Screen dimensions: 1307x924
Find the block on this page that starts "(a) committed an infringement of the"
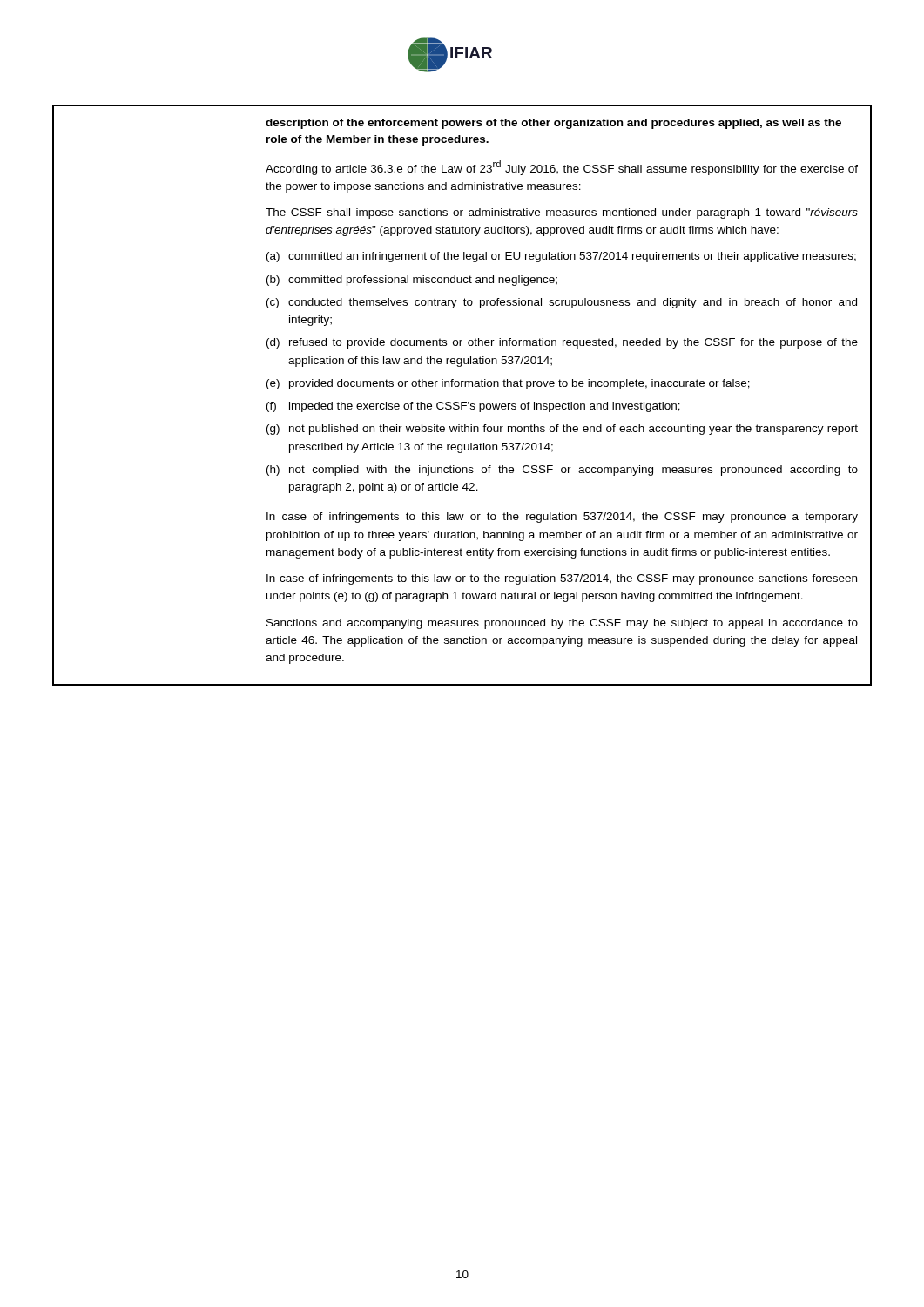coord(562,256)
